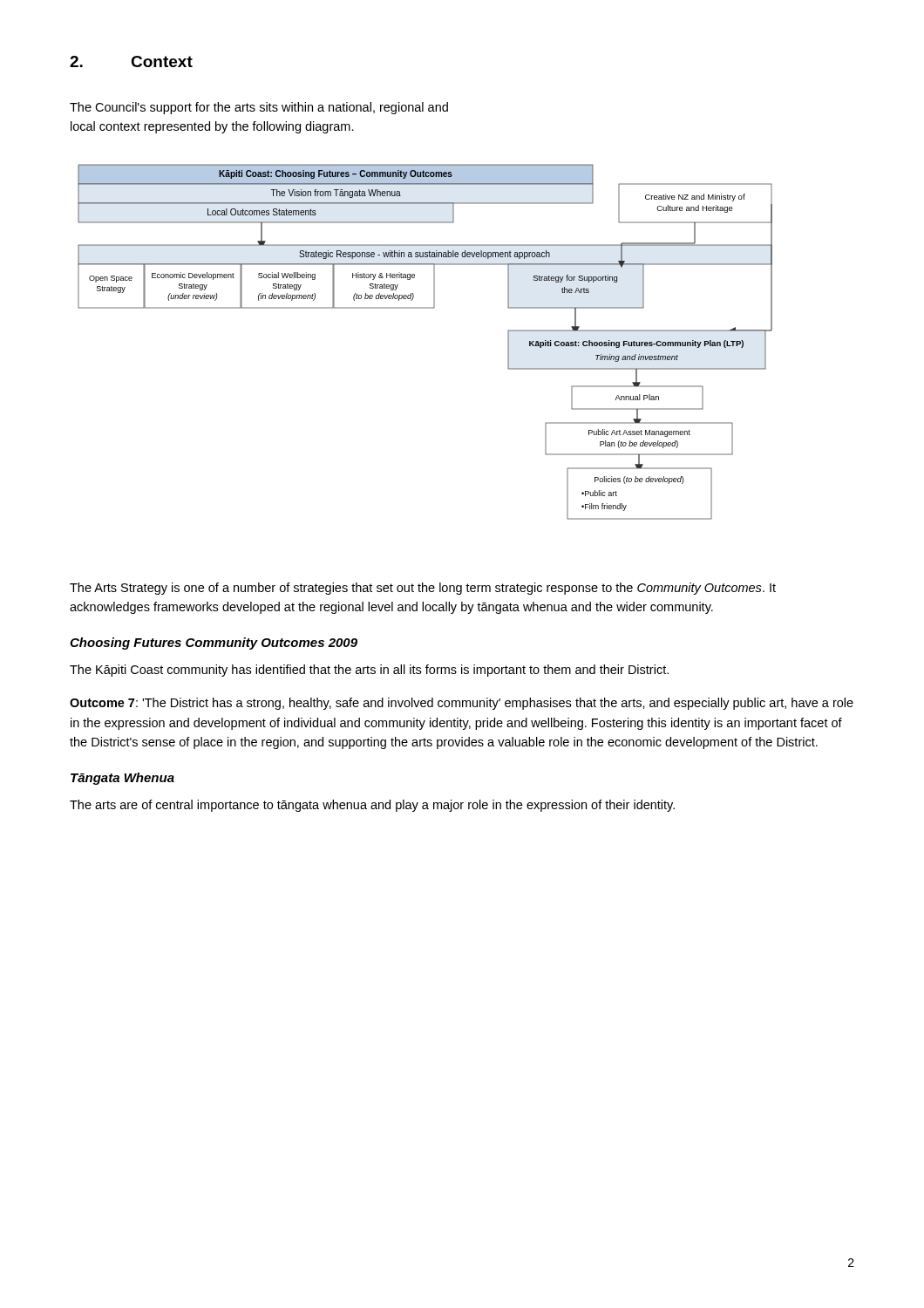Select the section header that says "2. Context"
Viewport: 924px width, 1308px height.
(131, 62)
